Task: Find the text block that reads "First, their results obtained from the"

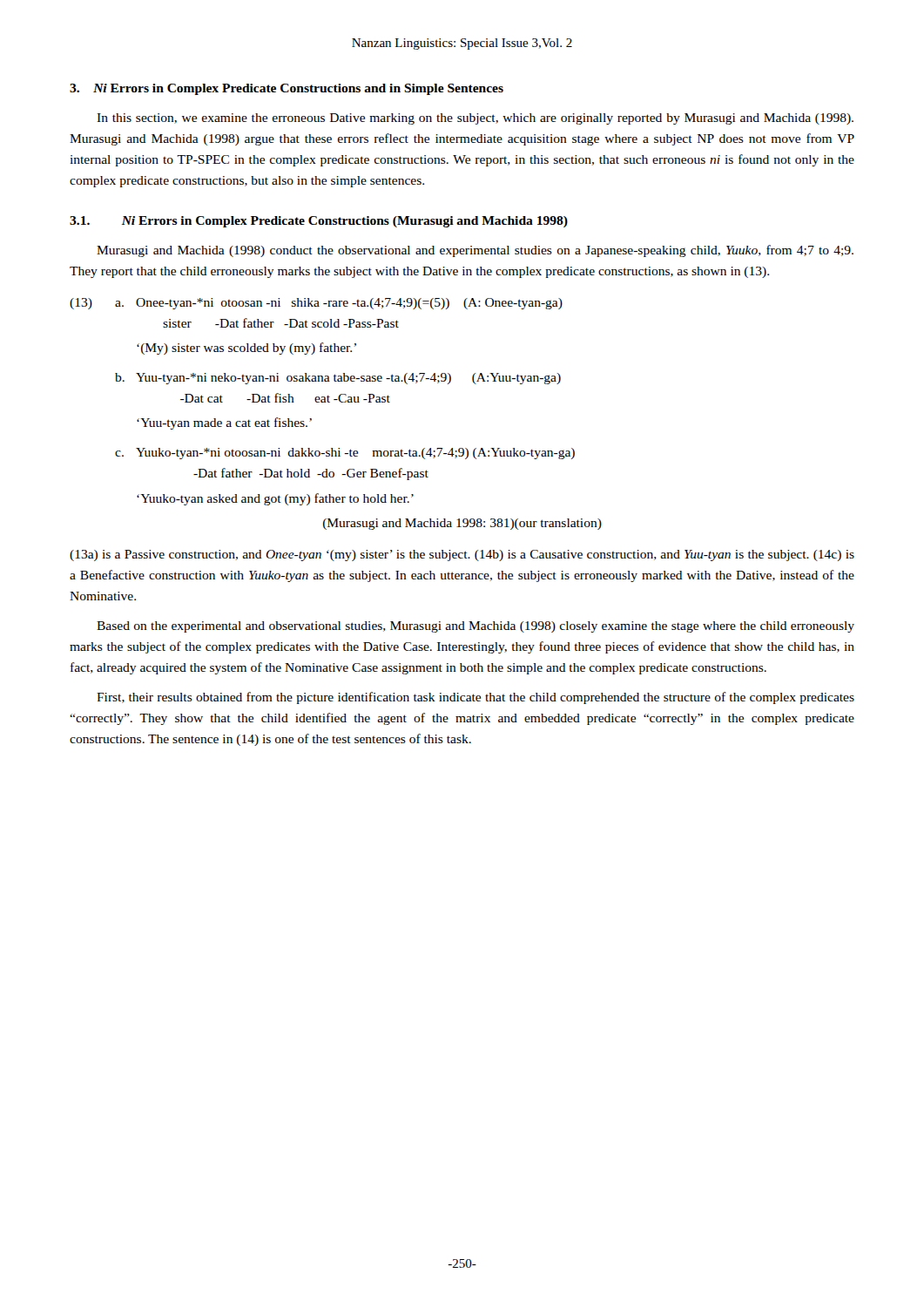Action: pos(462,717)
